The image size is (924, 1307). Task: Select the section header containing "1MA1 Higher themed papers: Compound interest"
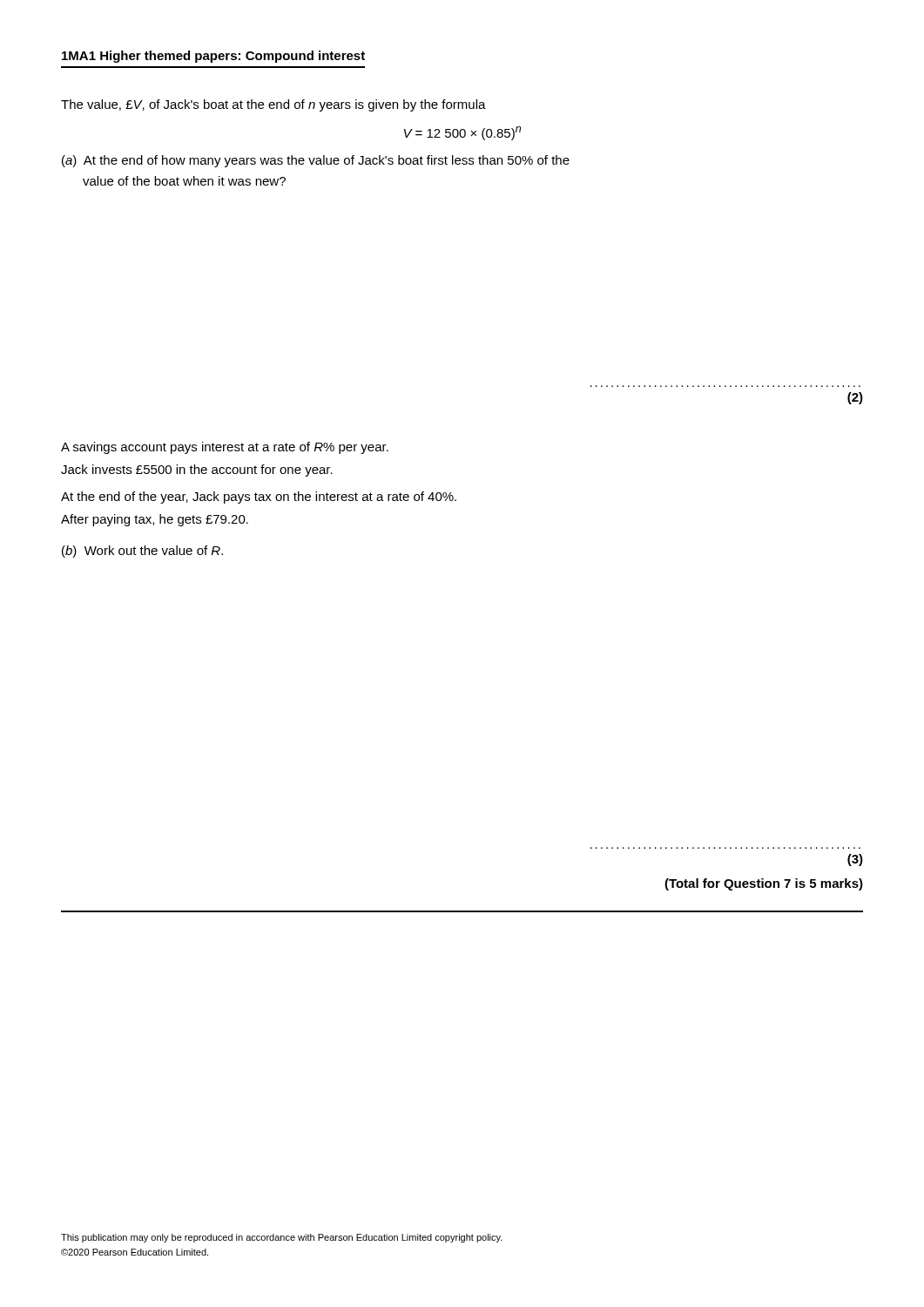pyautogui.click(x=213, y=55)
